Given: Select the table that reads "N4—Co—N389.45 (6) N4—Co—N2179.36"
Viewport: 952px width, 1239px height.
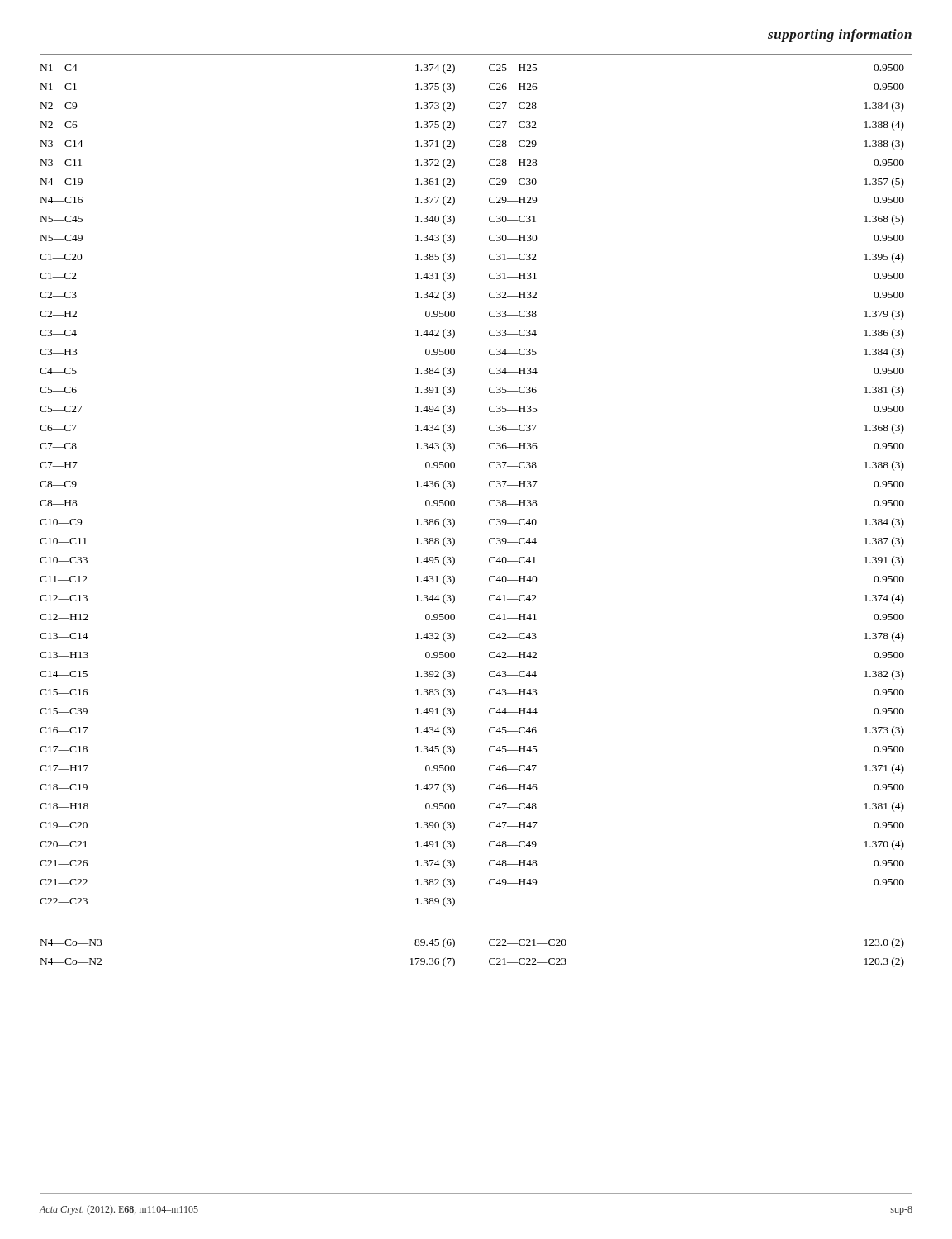Looking at the screenshot, I should (x=476, y=954).
